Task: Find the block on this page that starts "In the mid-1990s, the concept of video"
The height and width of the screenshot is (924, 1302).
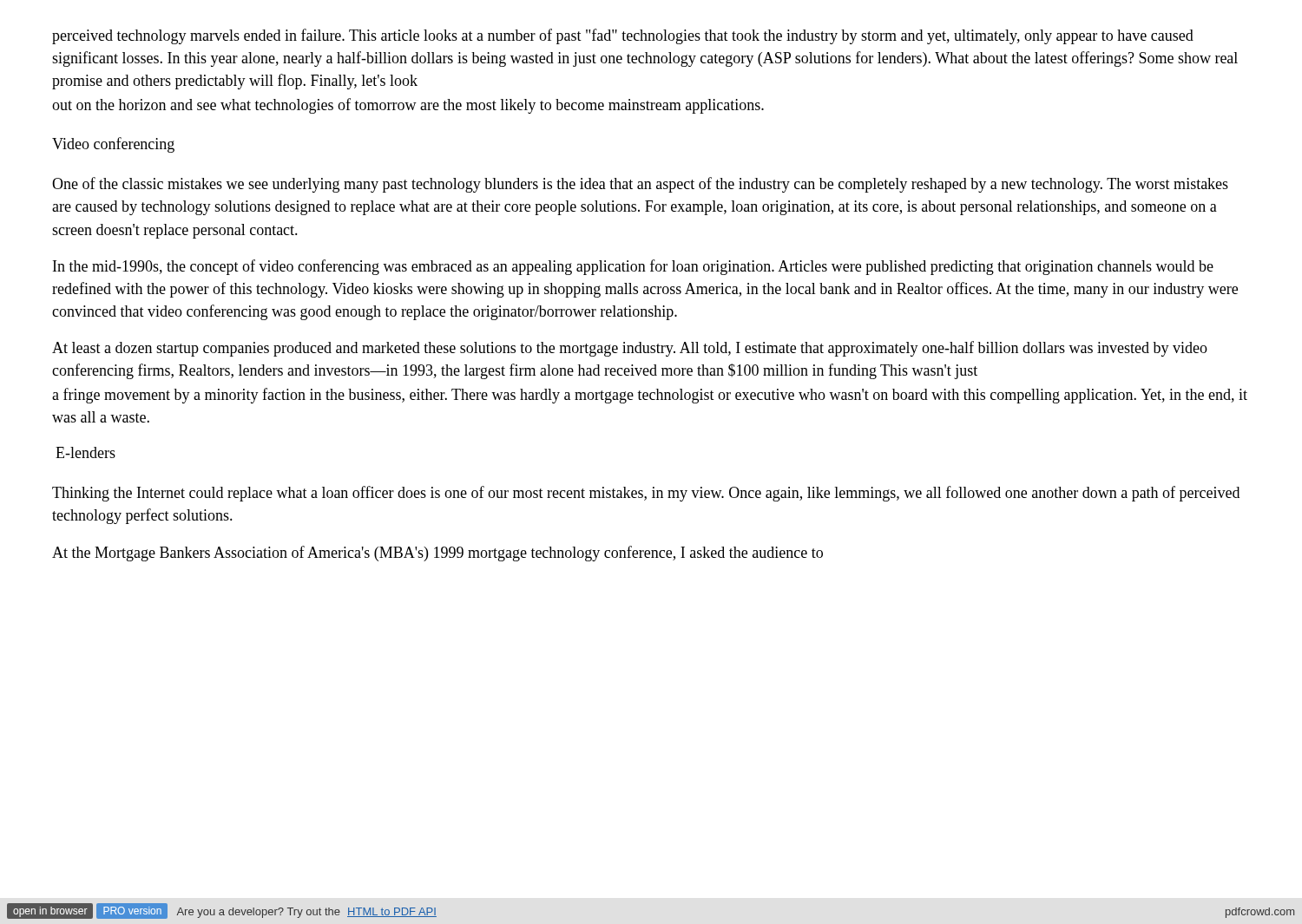Action: (x=651, y=289)
